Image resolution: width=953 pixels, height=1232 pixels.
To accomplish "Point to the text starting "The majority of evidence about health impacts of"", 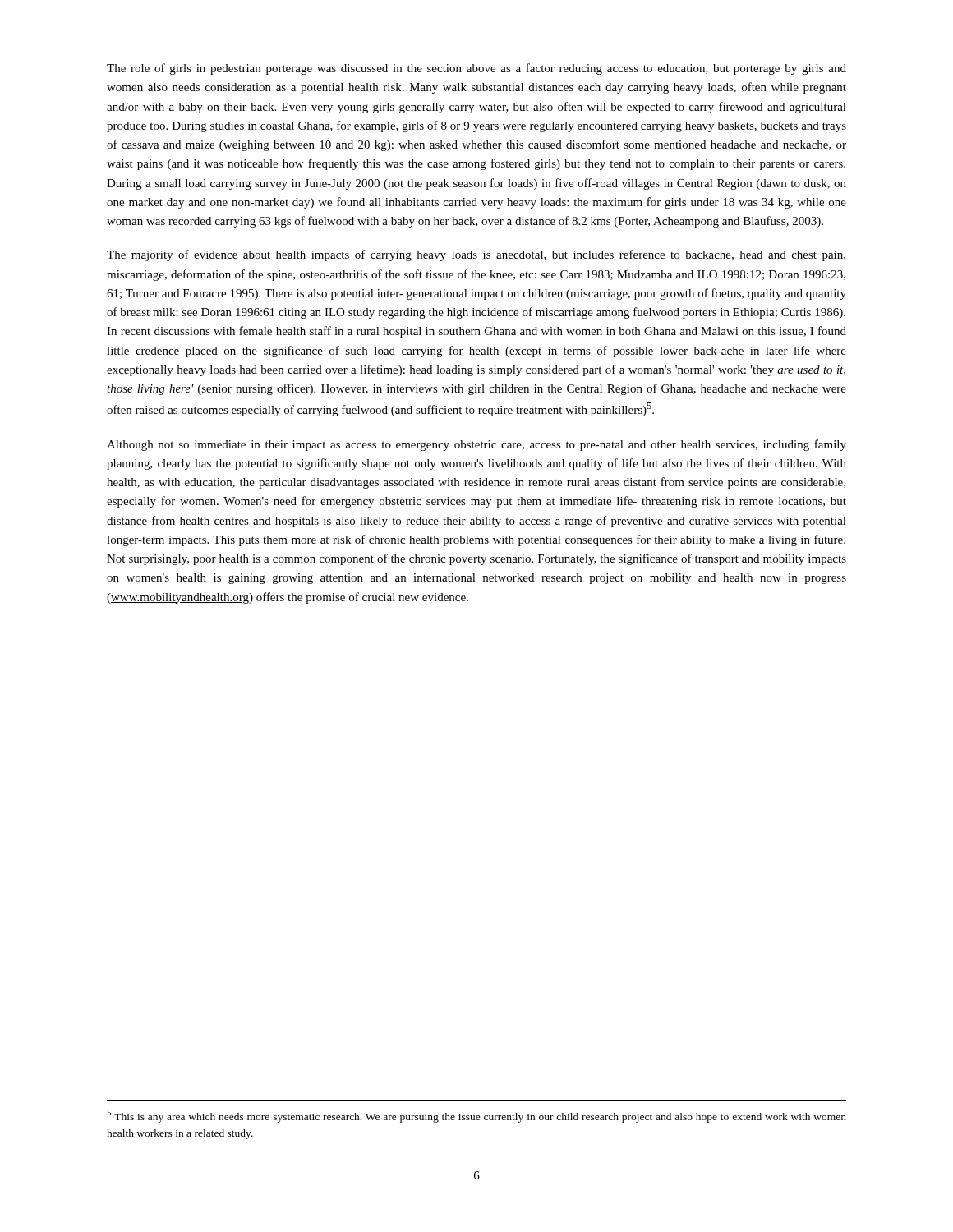I will pyautogui.click(x=476, y=332).
